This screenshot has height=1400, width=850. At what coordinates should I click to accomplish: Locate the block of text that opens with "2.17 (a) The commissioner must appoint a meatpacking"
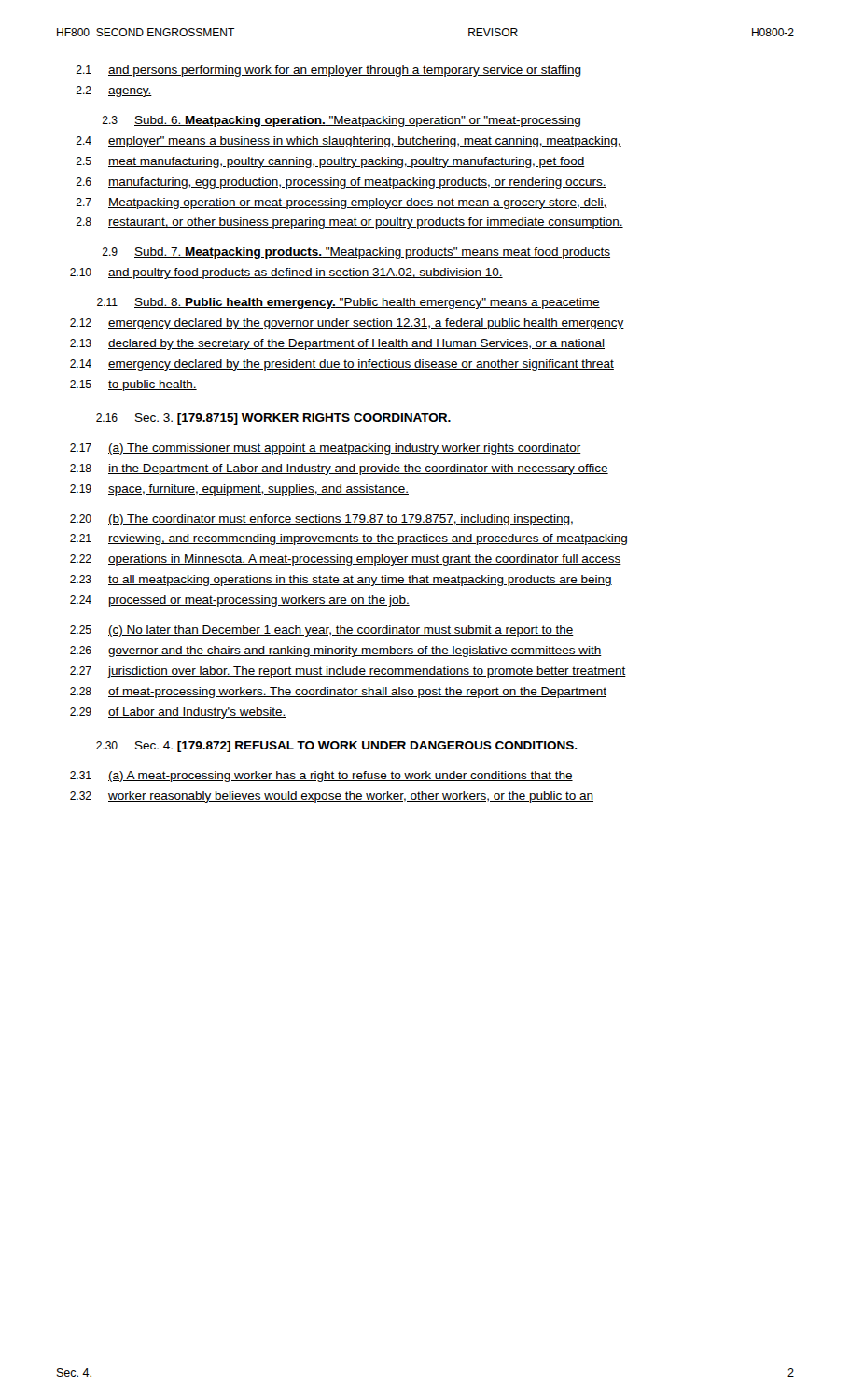point(425,448)
